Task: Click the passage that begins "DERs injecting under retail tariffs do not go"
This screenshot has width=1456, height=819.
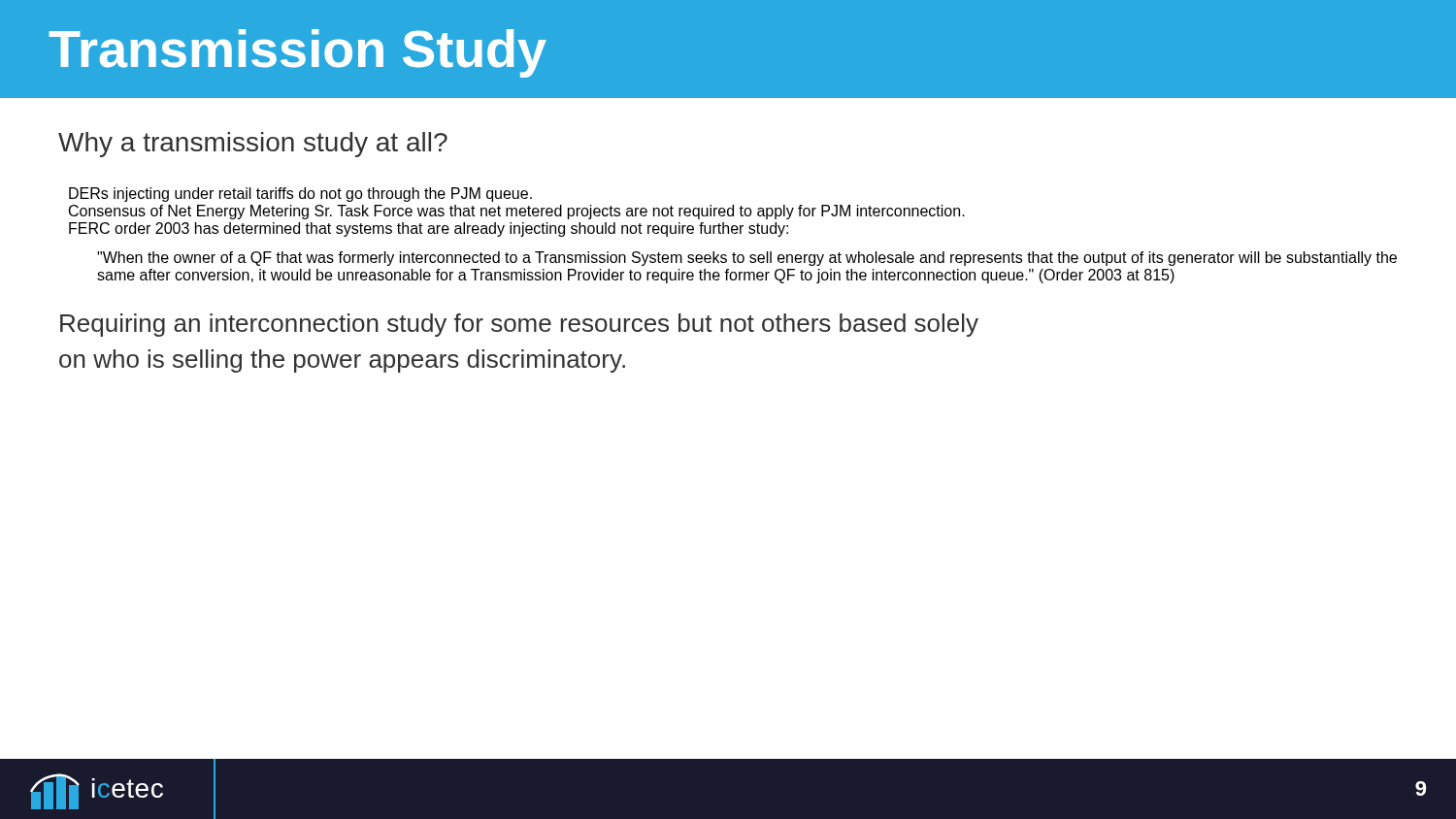Action: pos(733,194)
